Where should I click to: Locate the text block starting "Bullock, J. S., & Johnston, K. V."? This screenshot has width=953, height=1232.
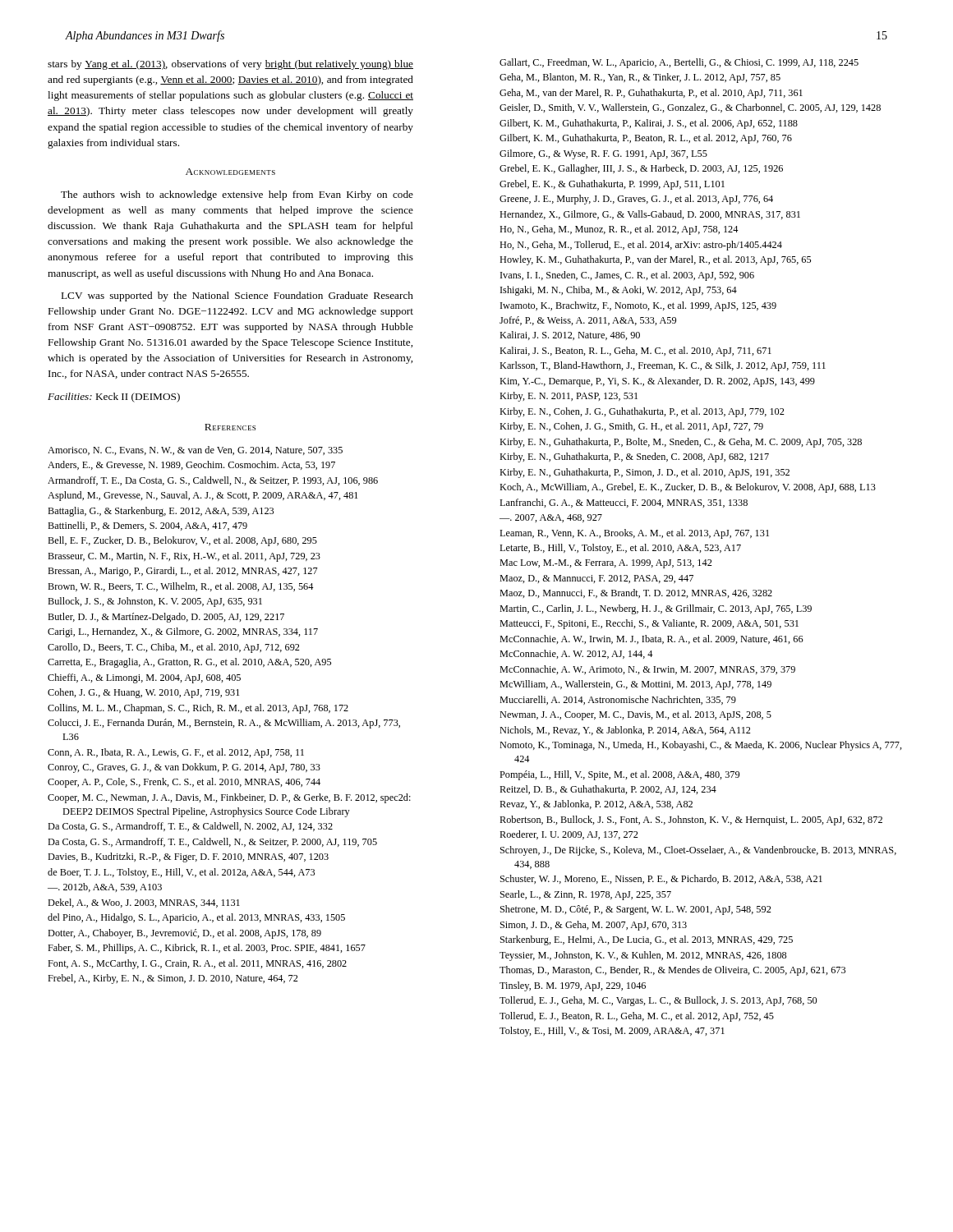[x=155, y=602]
